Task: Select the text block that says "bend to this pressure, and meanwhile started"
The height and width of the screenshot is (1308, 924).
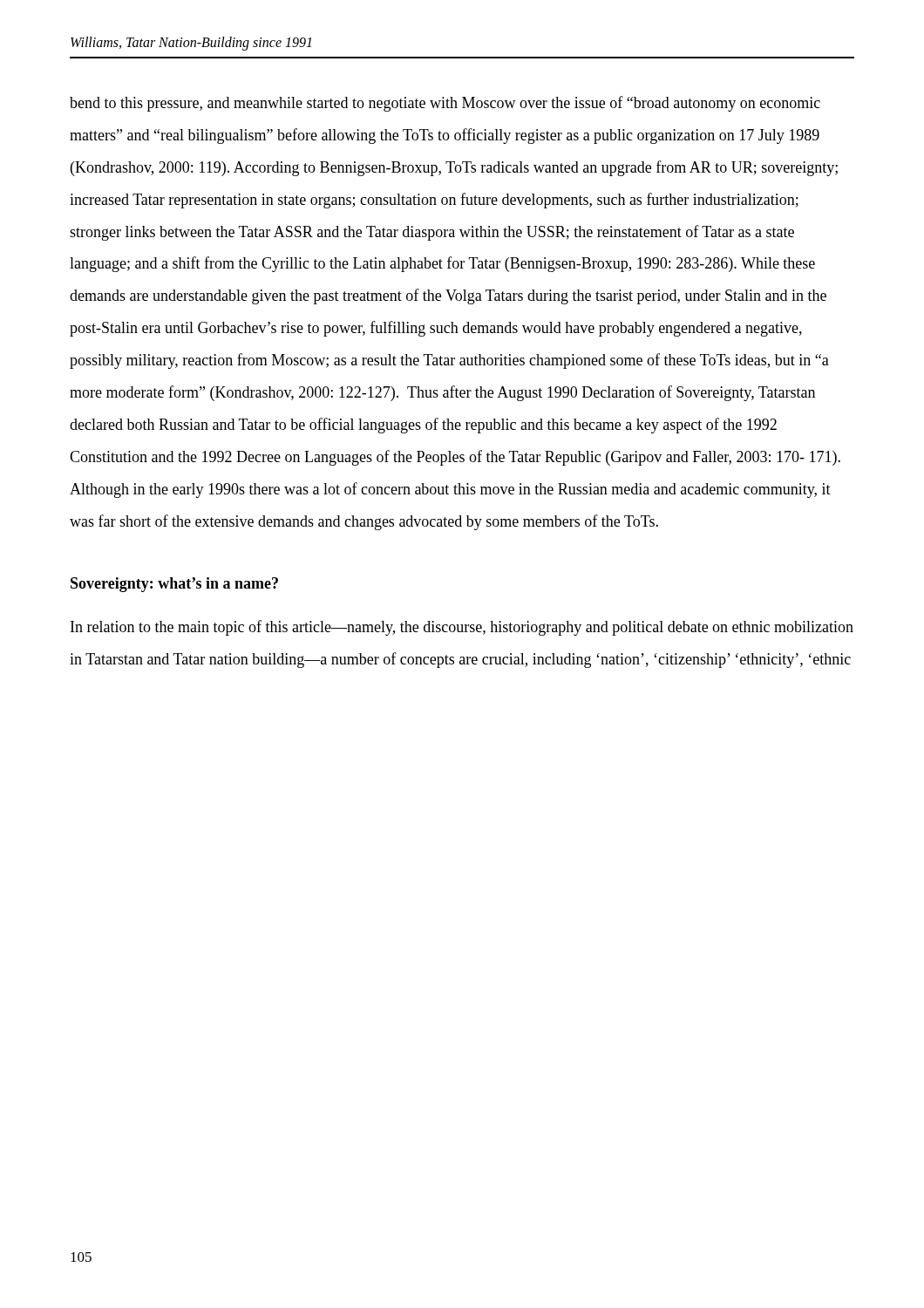Action: pyautogui.click(x=462, y=312)
